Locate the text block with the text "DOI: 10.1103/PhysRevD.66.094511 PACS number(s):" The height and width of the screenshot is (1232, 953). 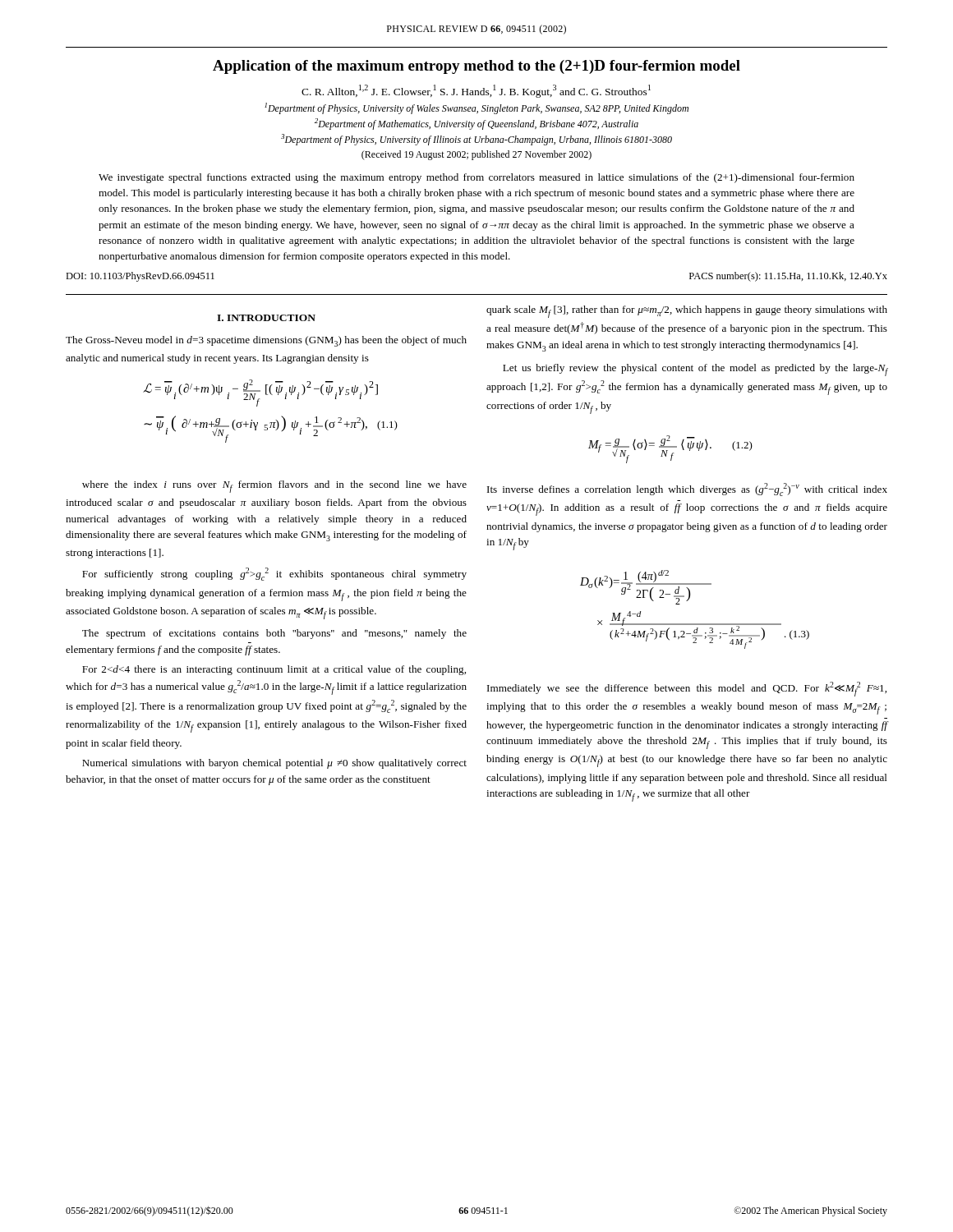point(143,276)
